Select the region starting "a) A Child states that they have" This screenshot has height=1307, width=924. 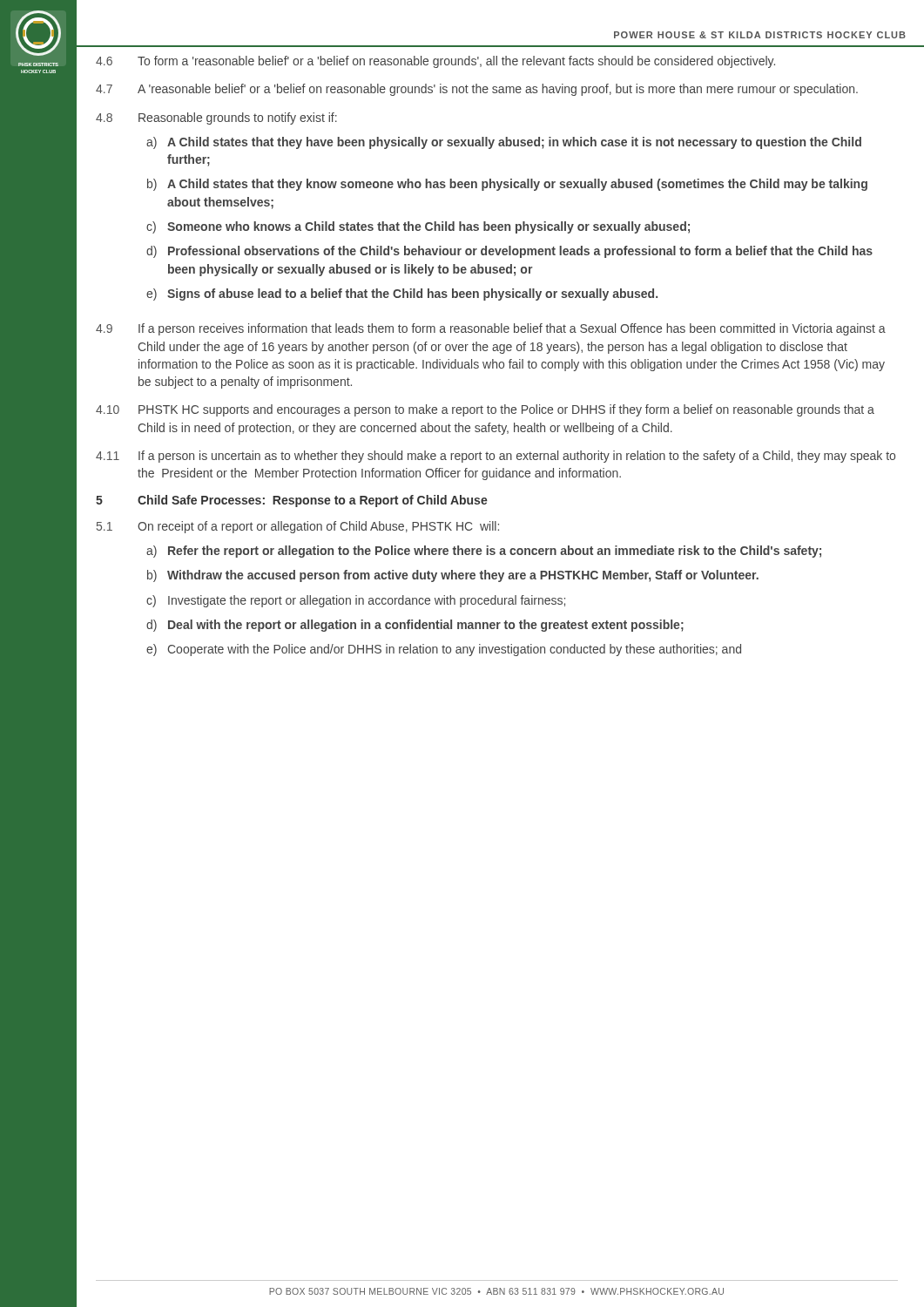coord(522,151)
